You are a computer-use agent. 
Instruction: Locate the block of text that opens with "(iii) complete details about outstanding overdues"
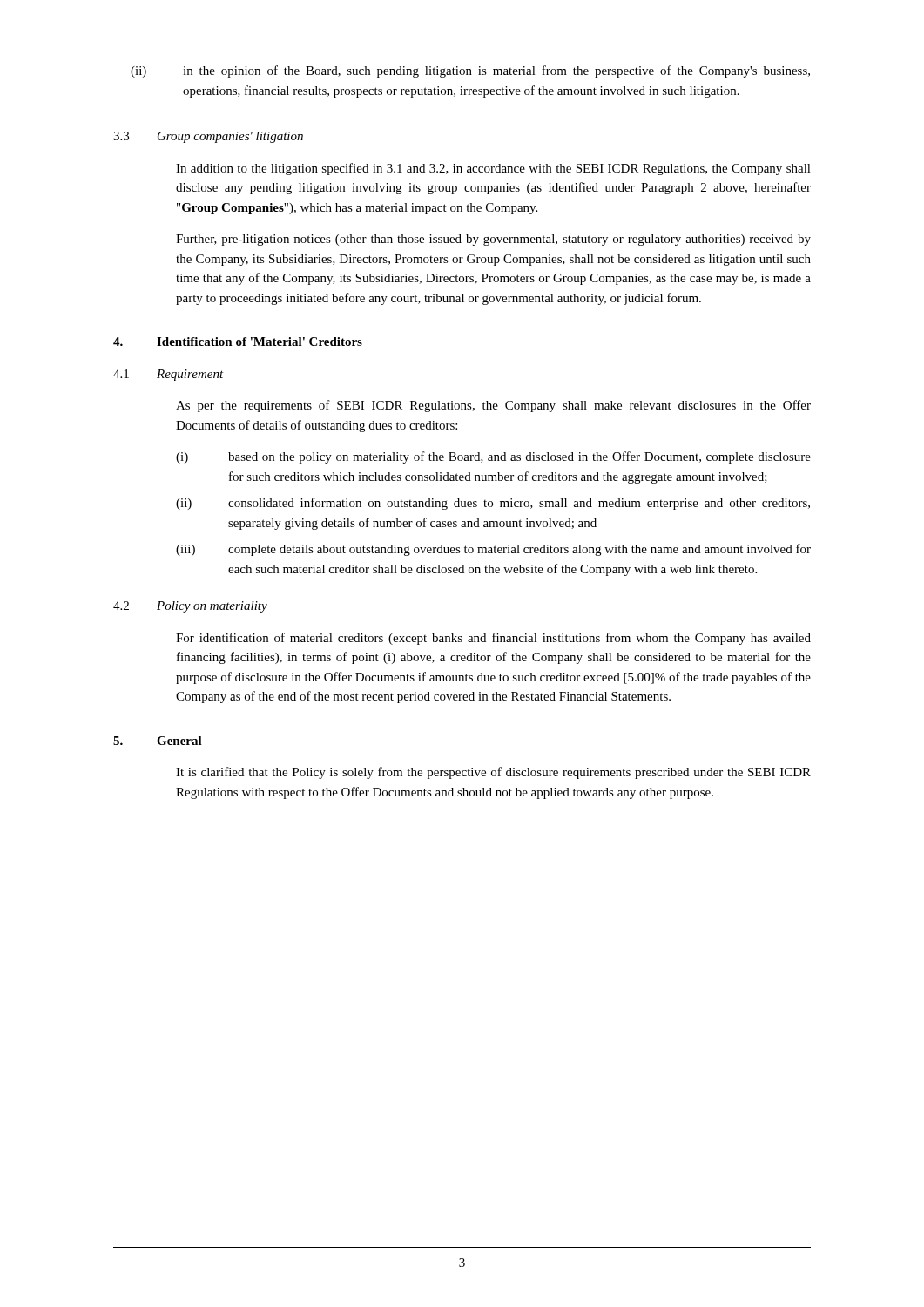pyautogui.click(x=493, y=559)
